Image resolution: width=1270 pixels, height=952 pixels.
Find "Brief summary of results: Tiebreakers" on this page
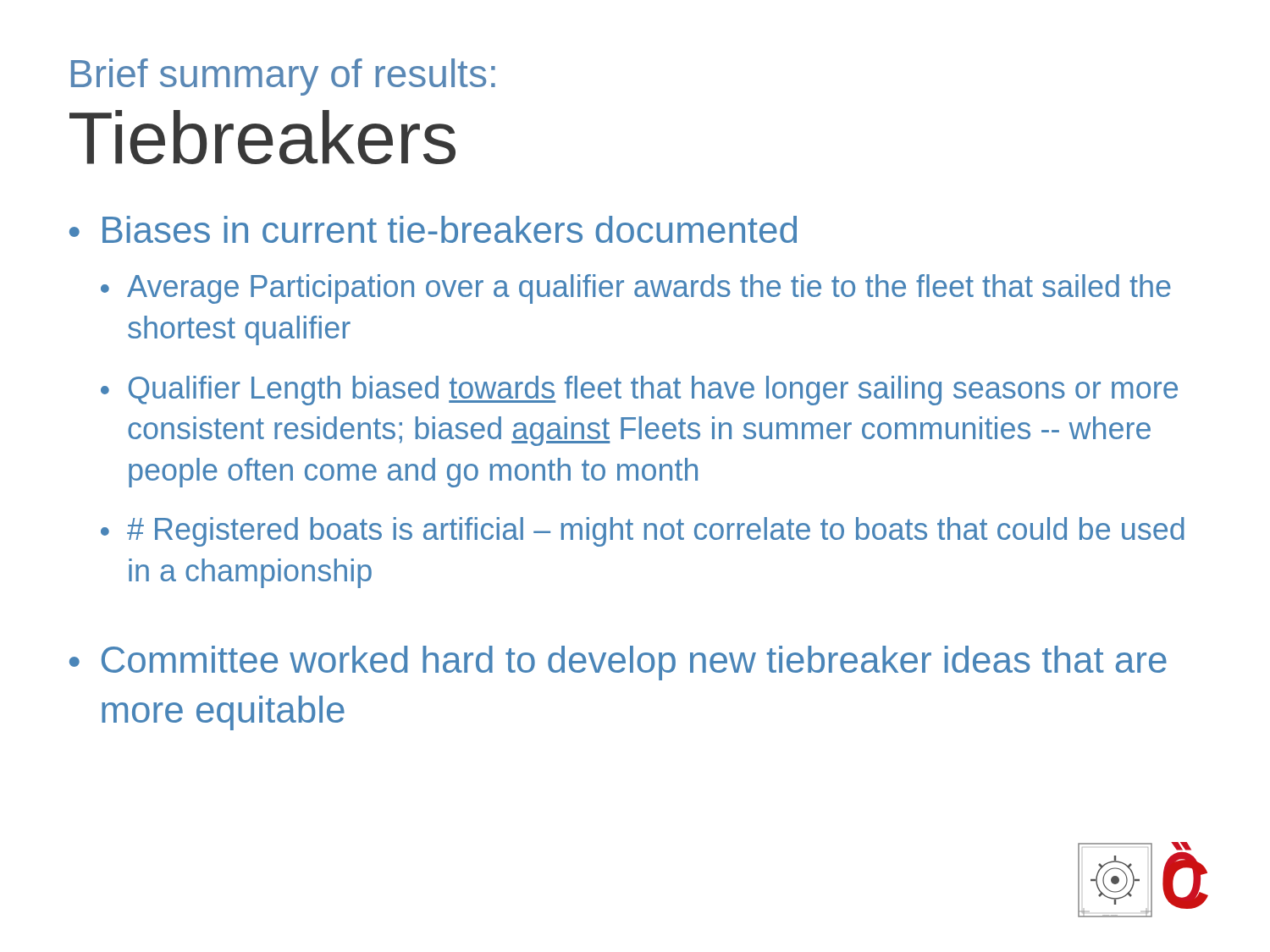(x=283, y=77)
